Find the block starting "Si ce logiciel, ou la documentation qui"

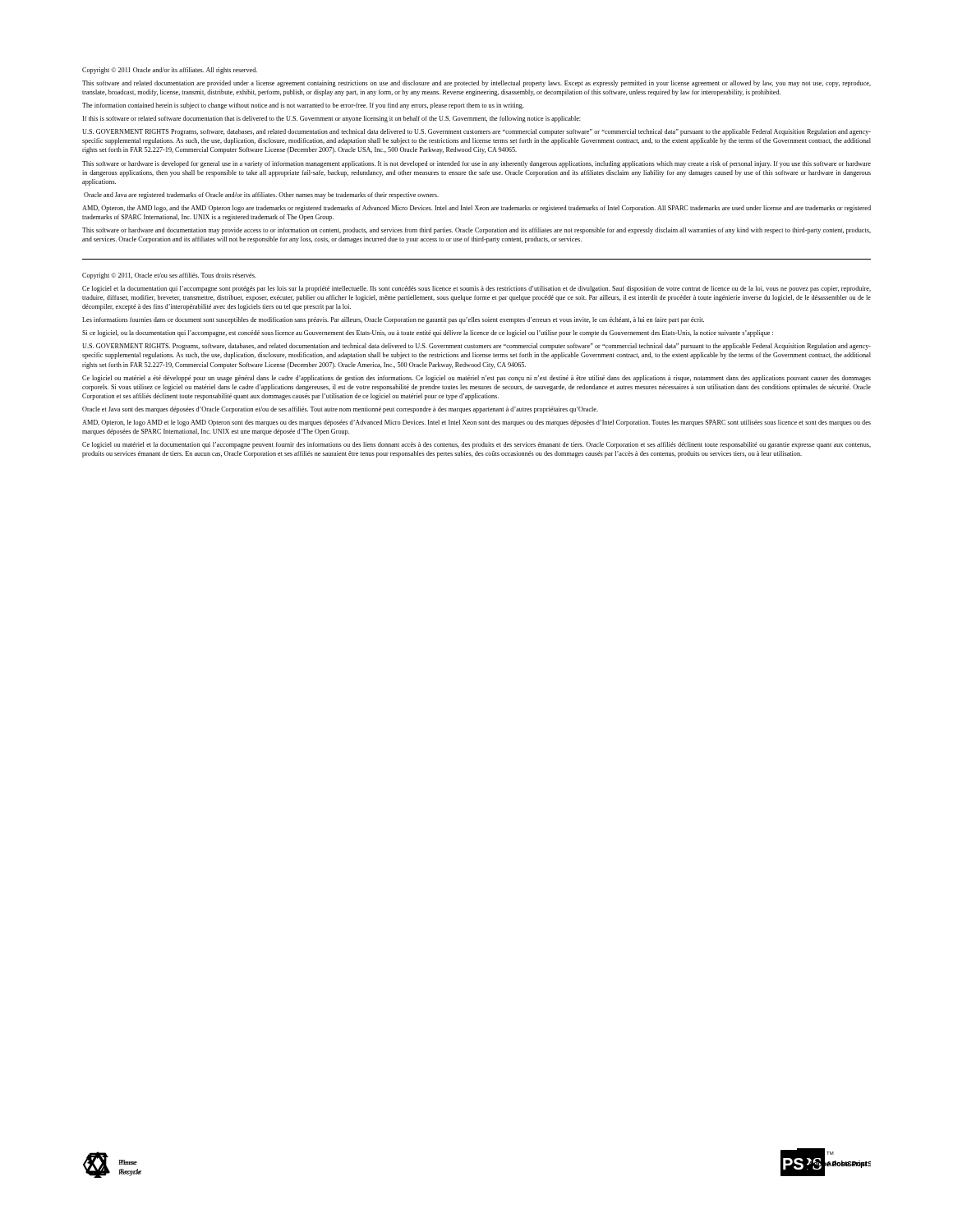[x=476, y=333]
